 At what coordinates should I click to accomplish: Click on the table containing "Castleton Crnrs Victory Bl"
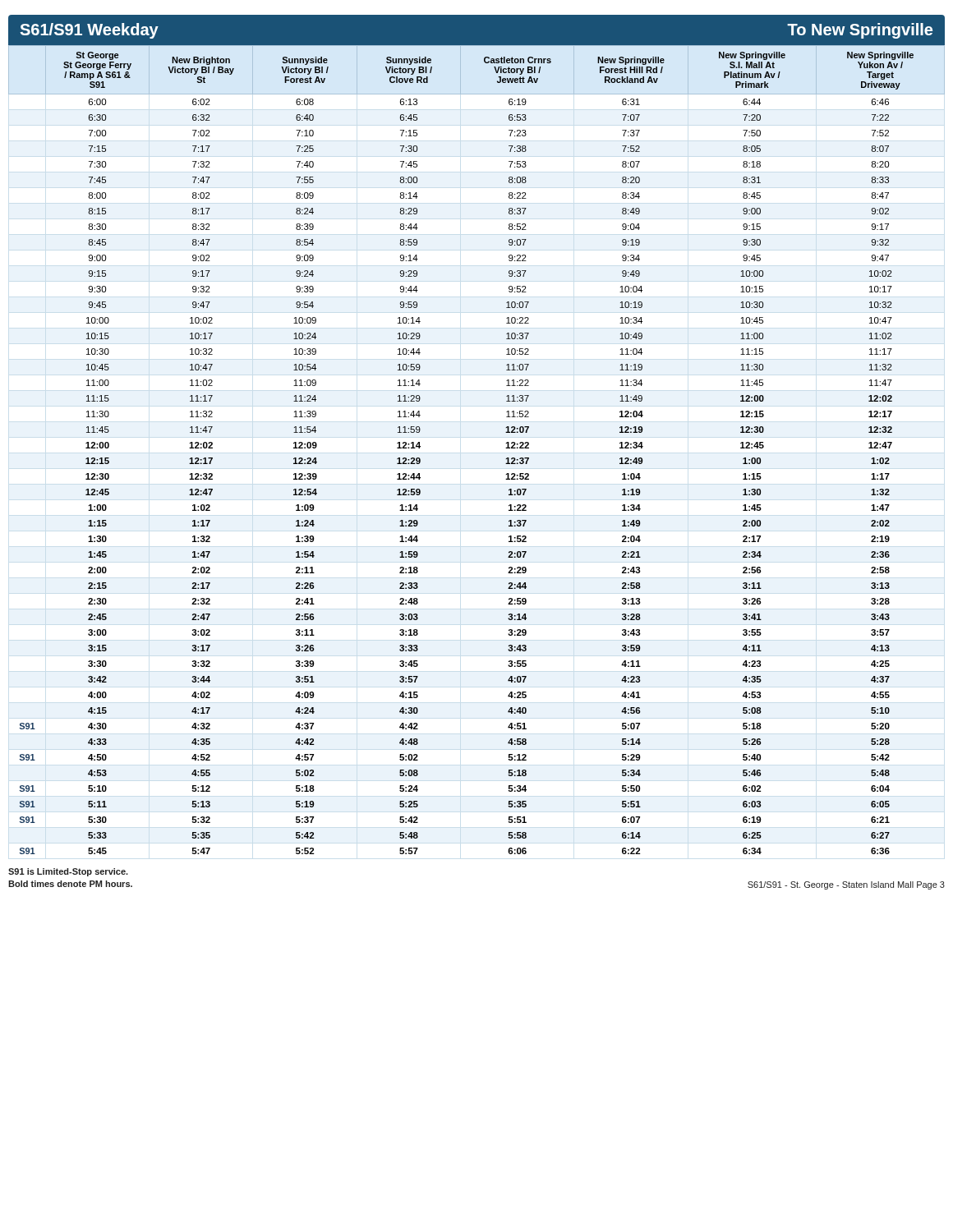click(x=476, y=452)
